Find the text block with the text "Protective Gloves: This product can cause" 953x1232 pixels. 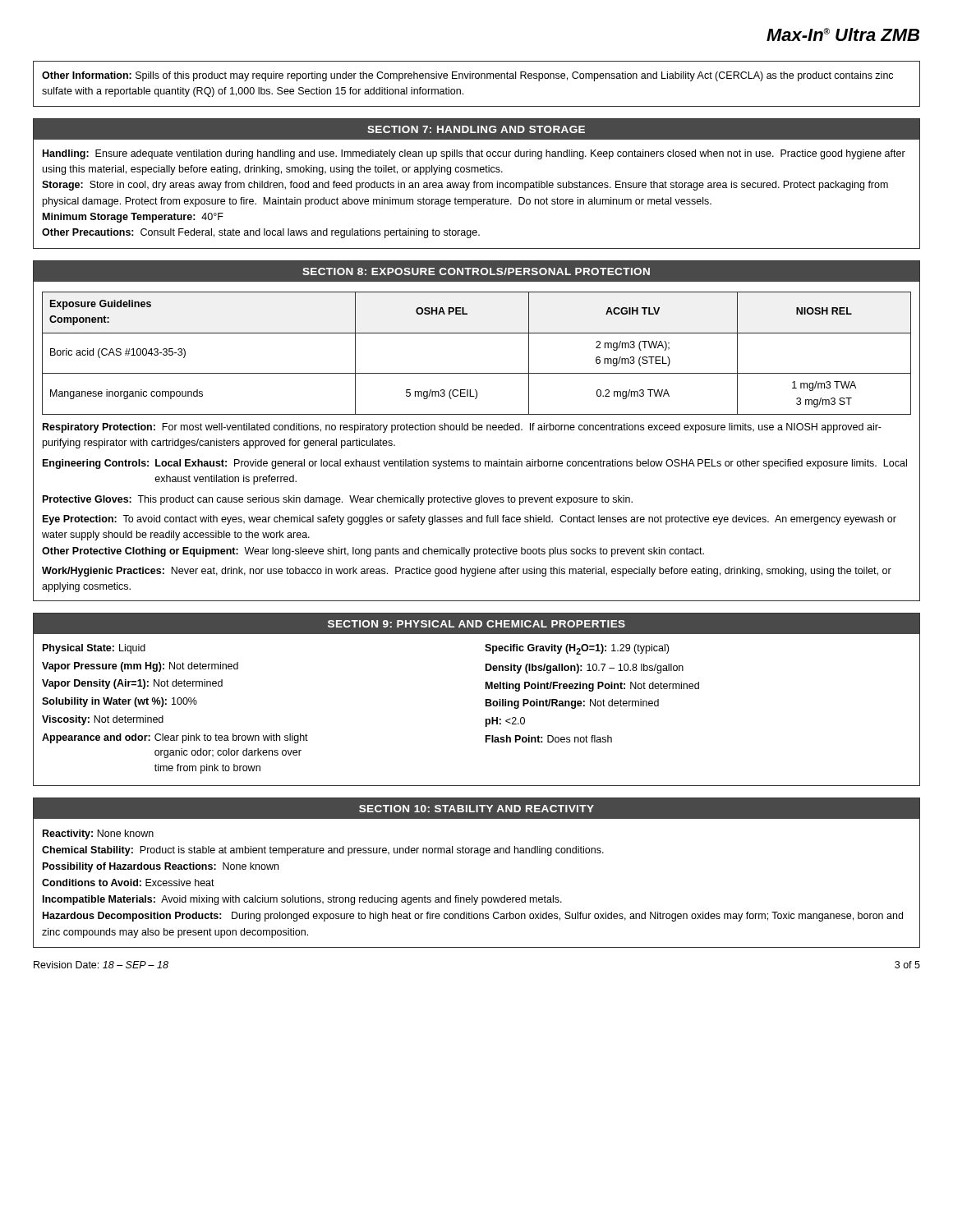coord(338,499)
